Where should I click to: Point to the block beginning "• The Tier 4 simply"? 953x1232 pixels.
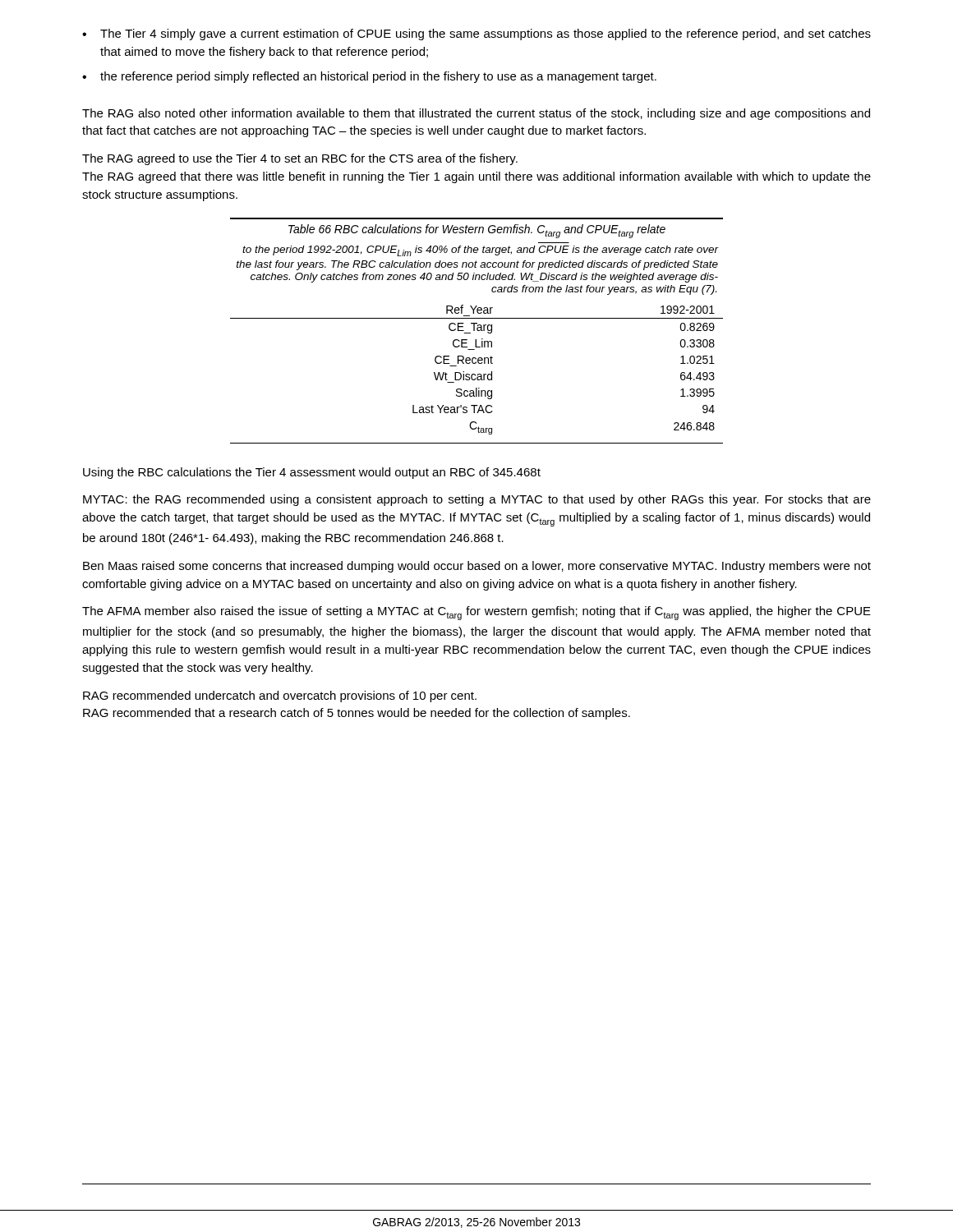476,43
